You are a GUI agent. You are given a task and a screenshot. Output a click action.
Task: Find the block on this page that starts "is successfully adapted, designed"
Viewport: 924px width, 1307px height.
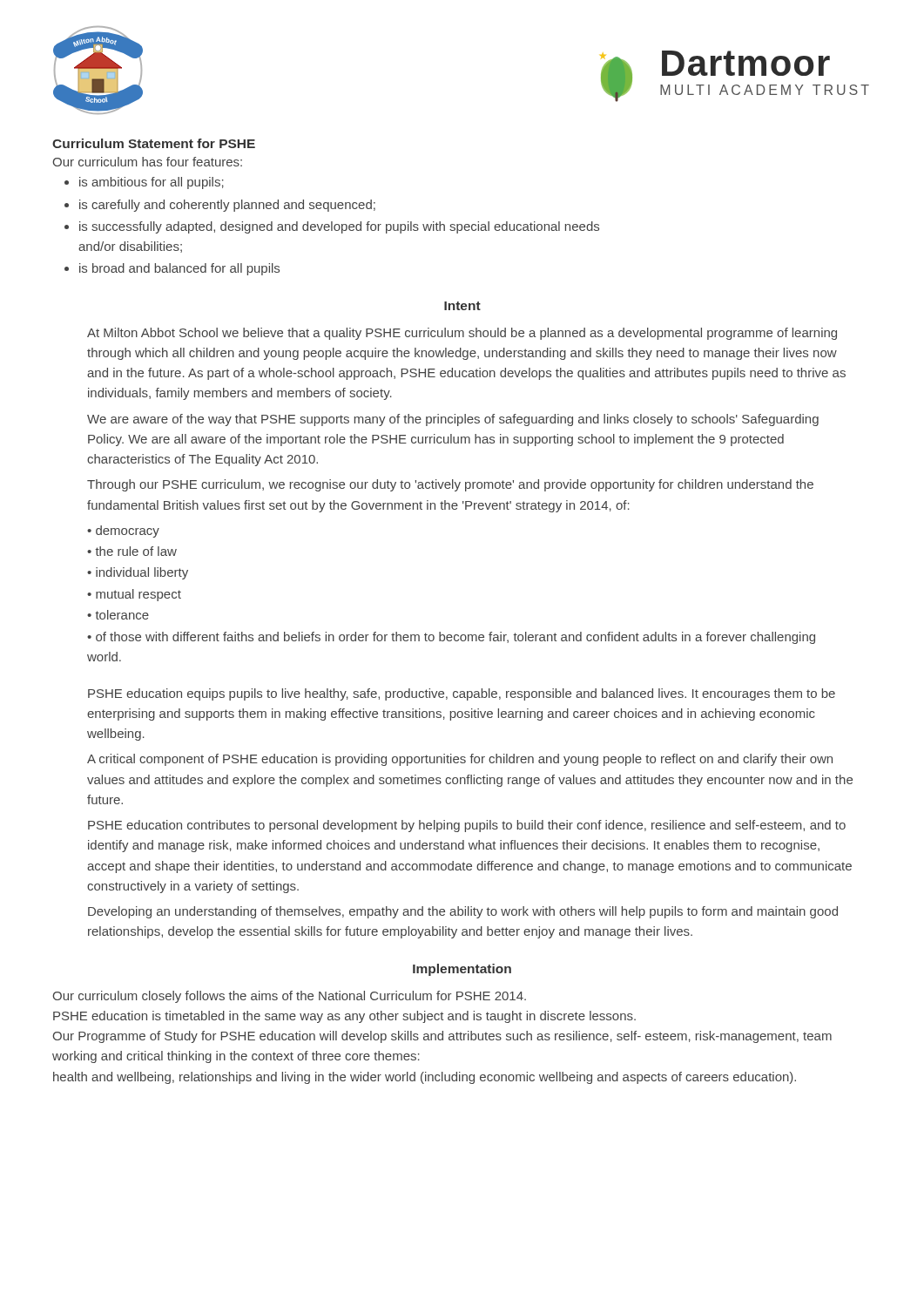[339, 236]
